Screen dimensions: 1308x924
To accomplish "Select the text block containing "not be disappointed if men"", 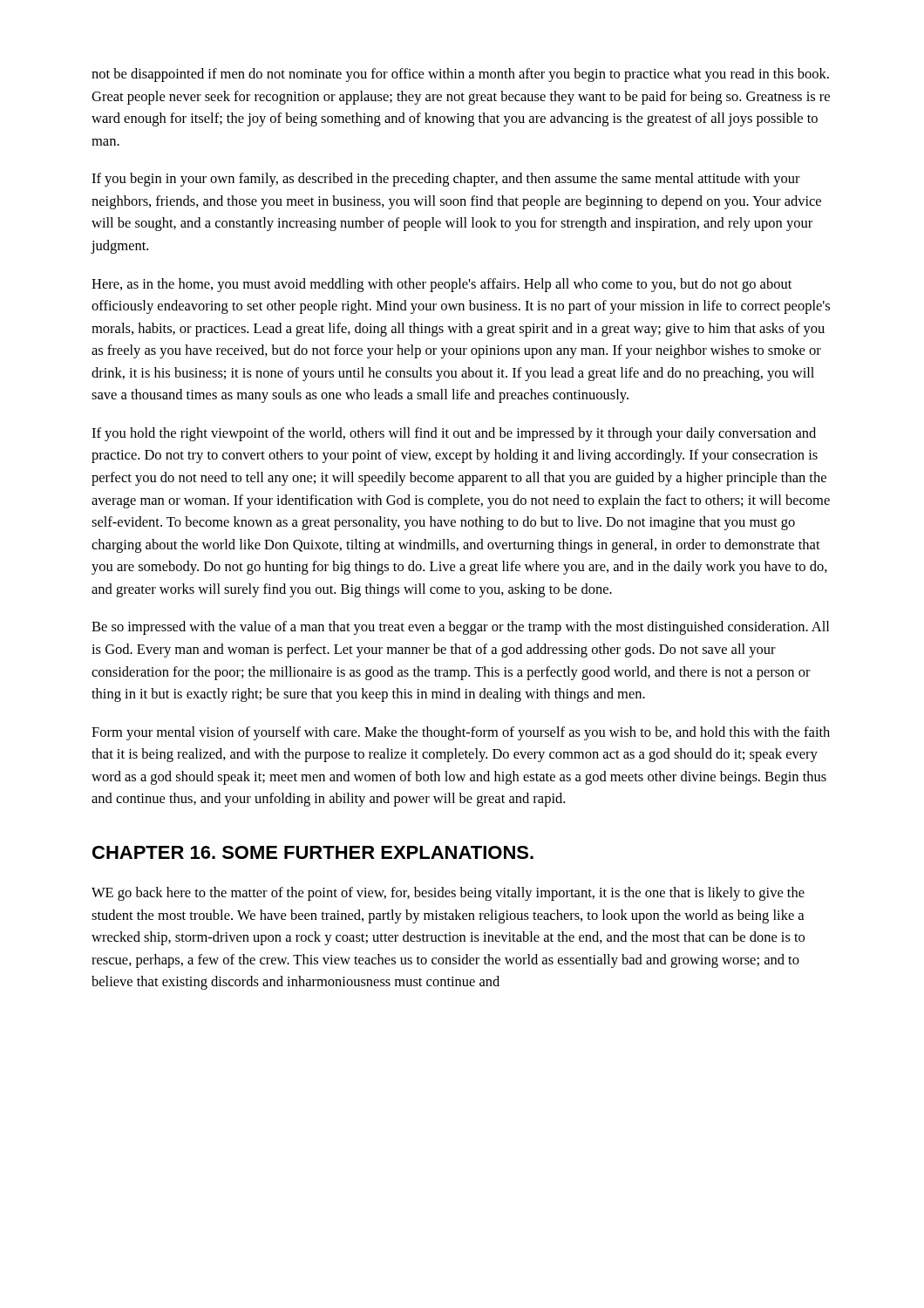I will click(x=461, y=107).
